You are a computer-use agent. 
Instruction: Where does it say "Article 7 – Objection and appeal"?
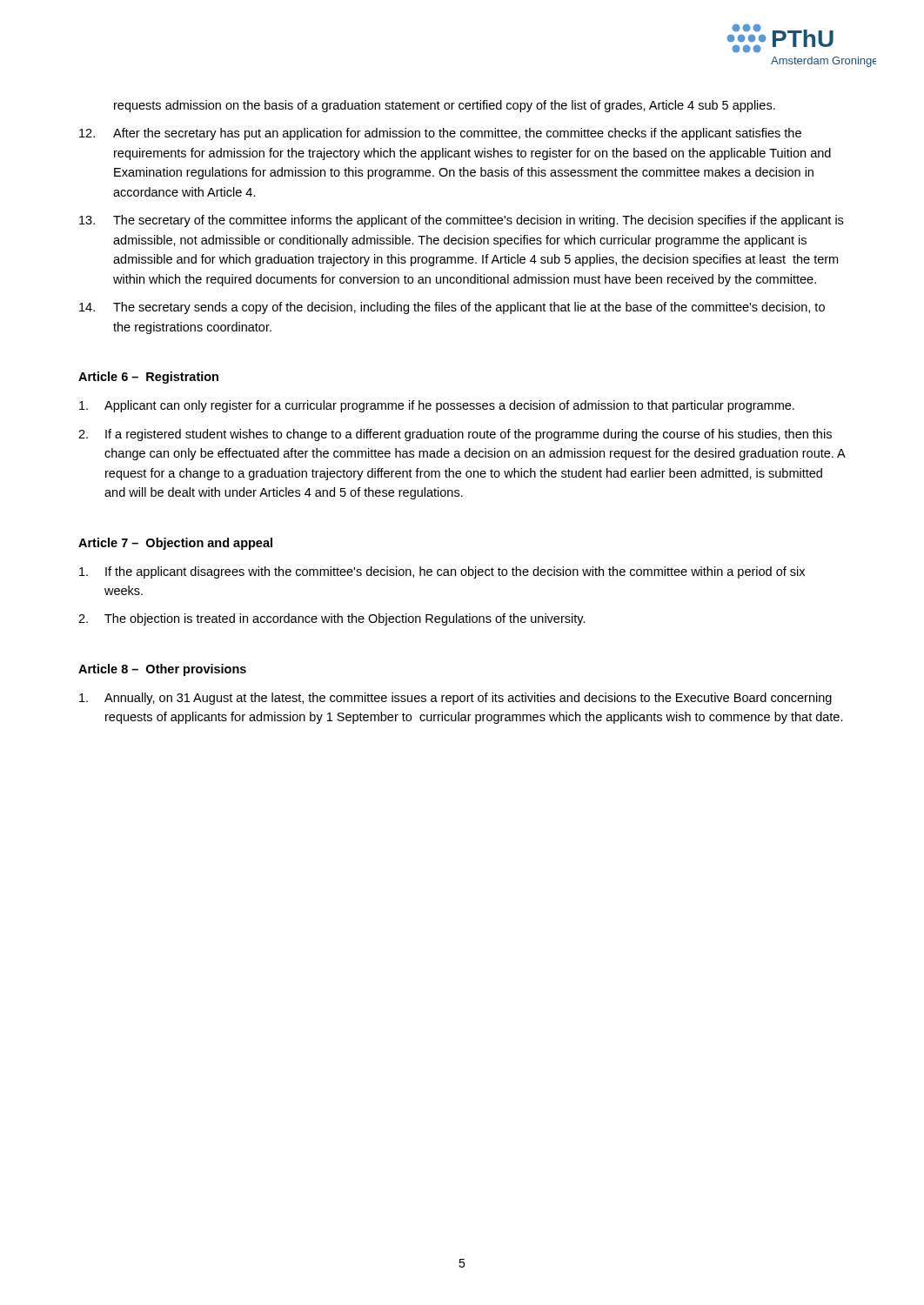[176, 542]
